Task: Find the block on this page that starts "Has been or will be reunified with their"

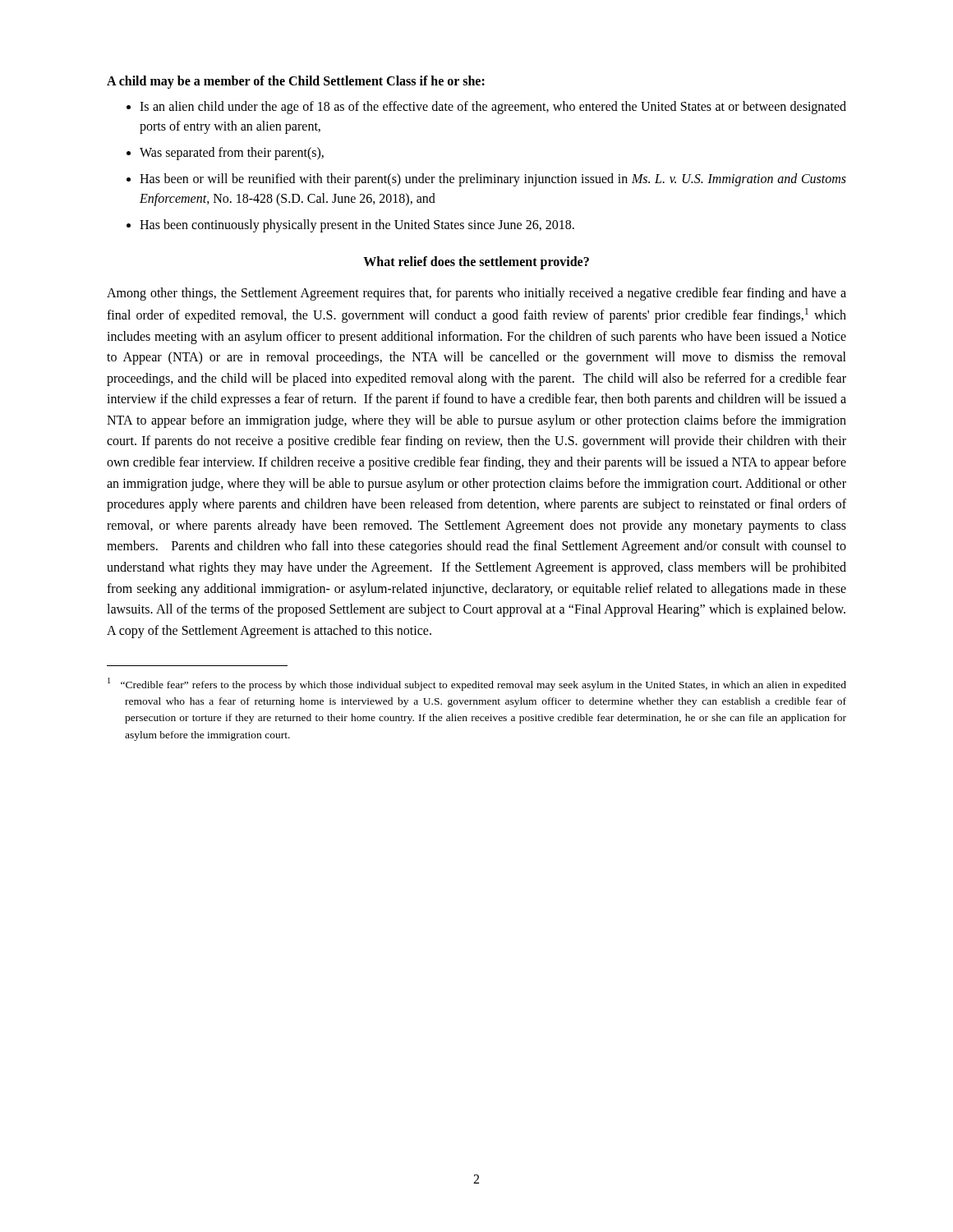Action: [x=493, y=188]
